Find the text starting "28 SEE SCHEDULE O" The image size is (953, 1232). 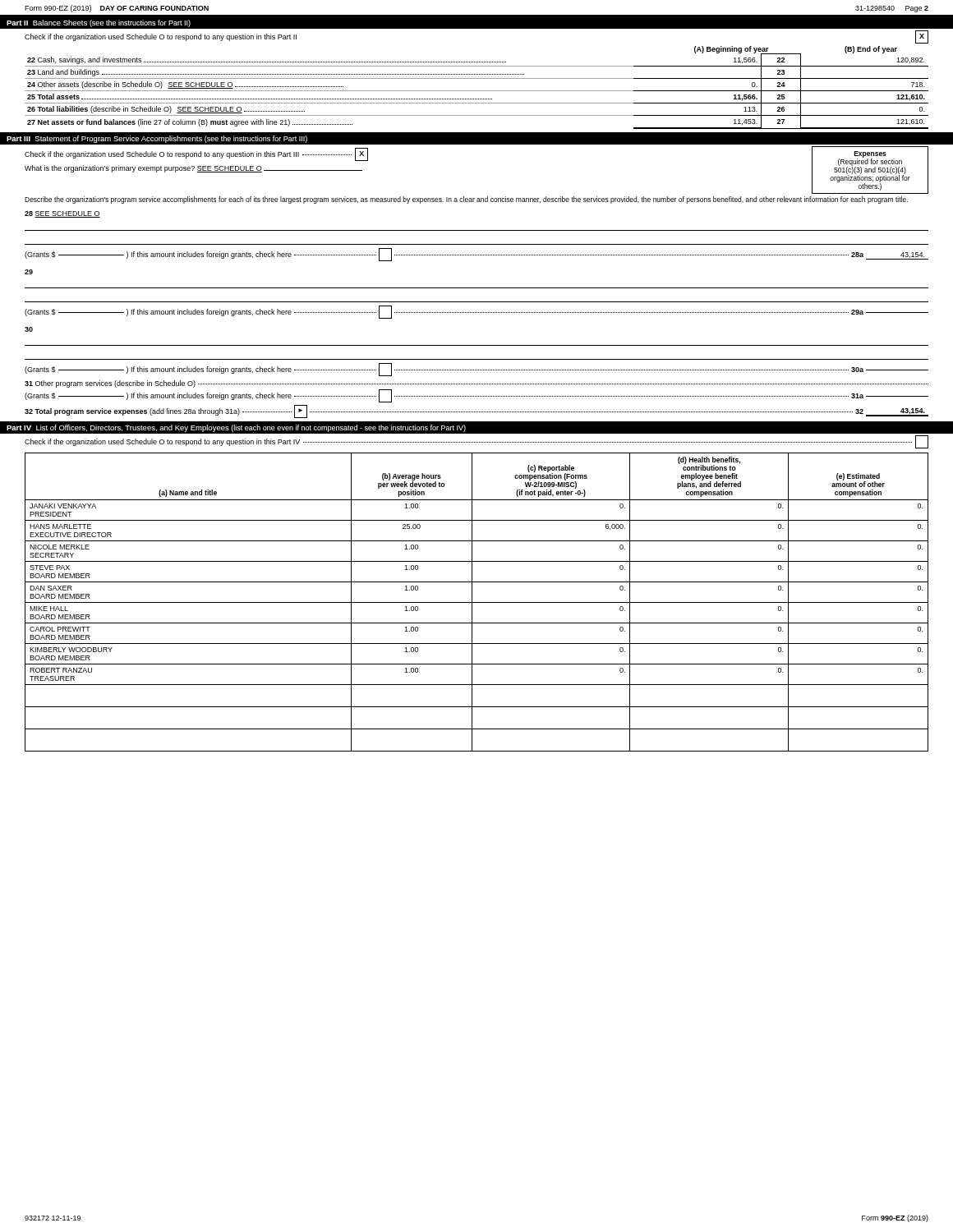(x=62, y=214)
